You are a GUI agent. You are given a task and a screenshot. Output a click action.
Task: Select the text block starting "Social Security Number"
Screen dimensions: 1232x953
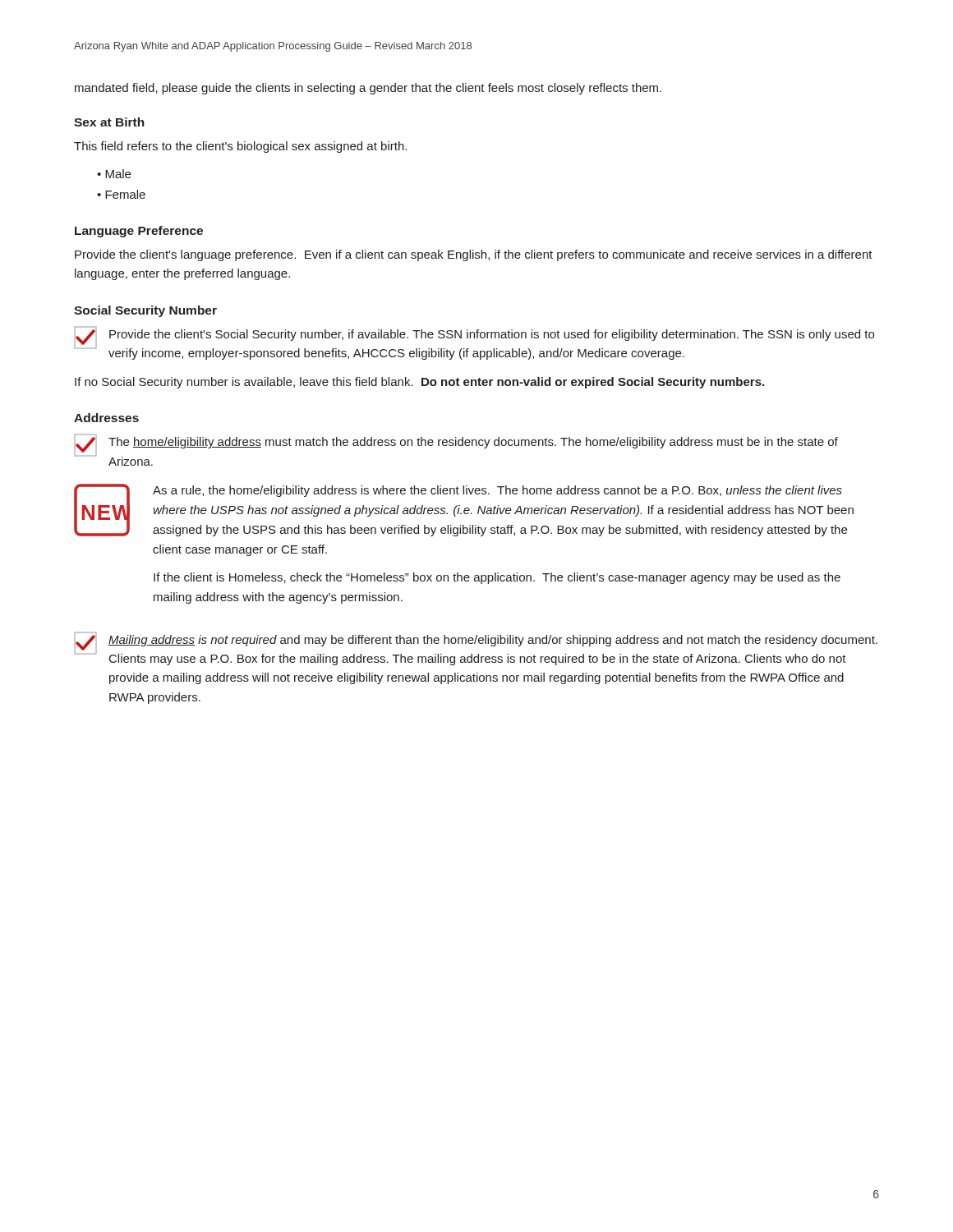click(x=145, y=310)
